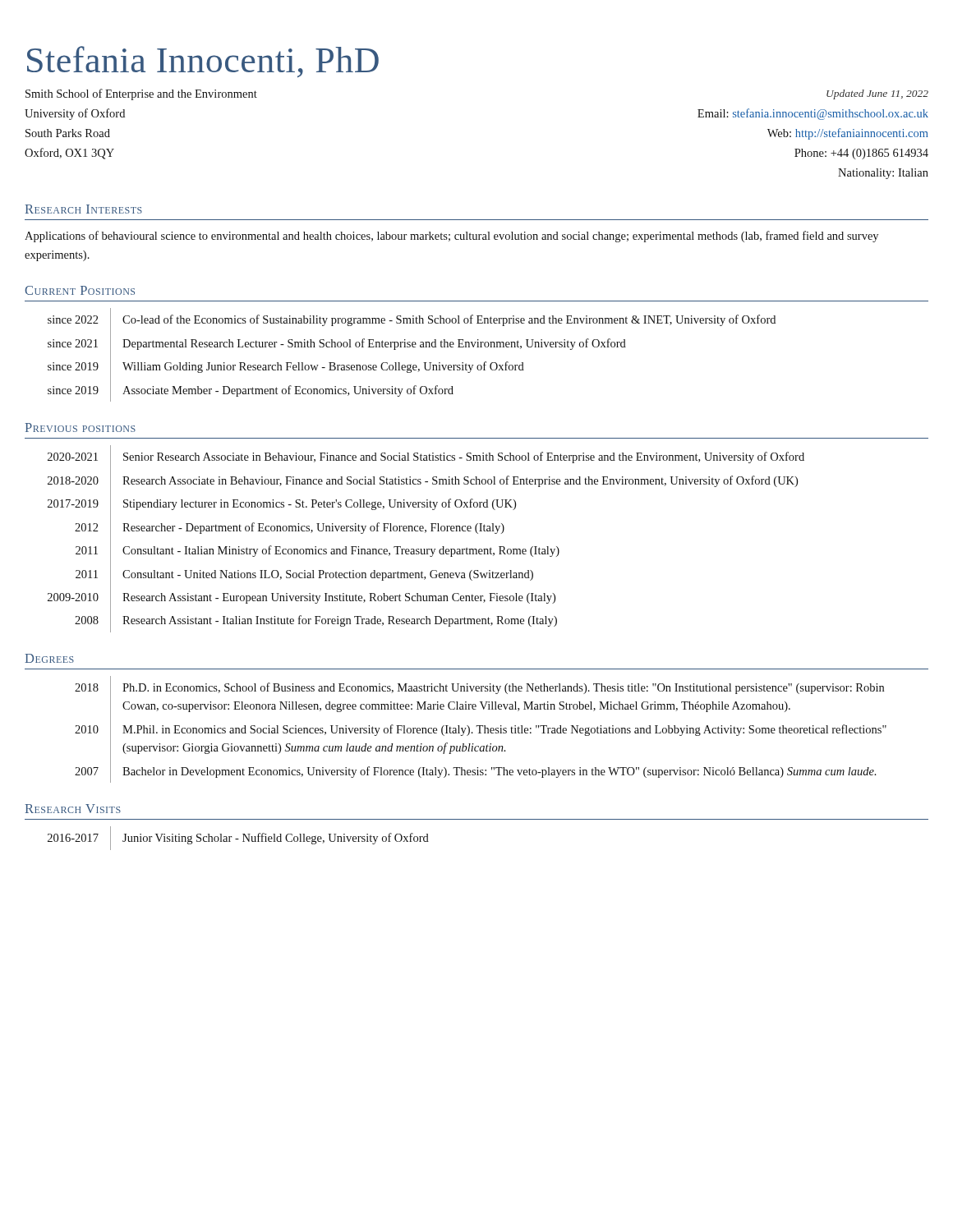Select the table that reads "Junior Visiting Scholar - Nuffield"
Screen dimensions: 1232x953
pyautogui.click(x=476, y=838)
